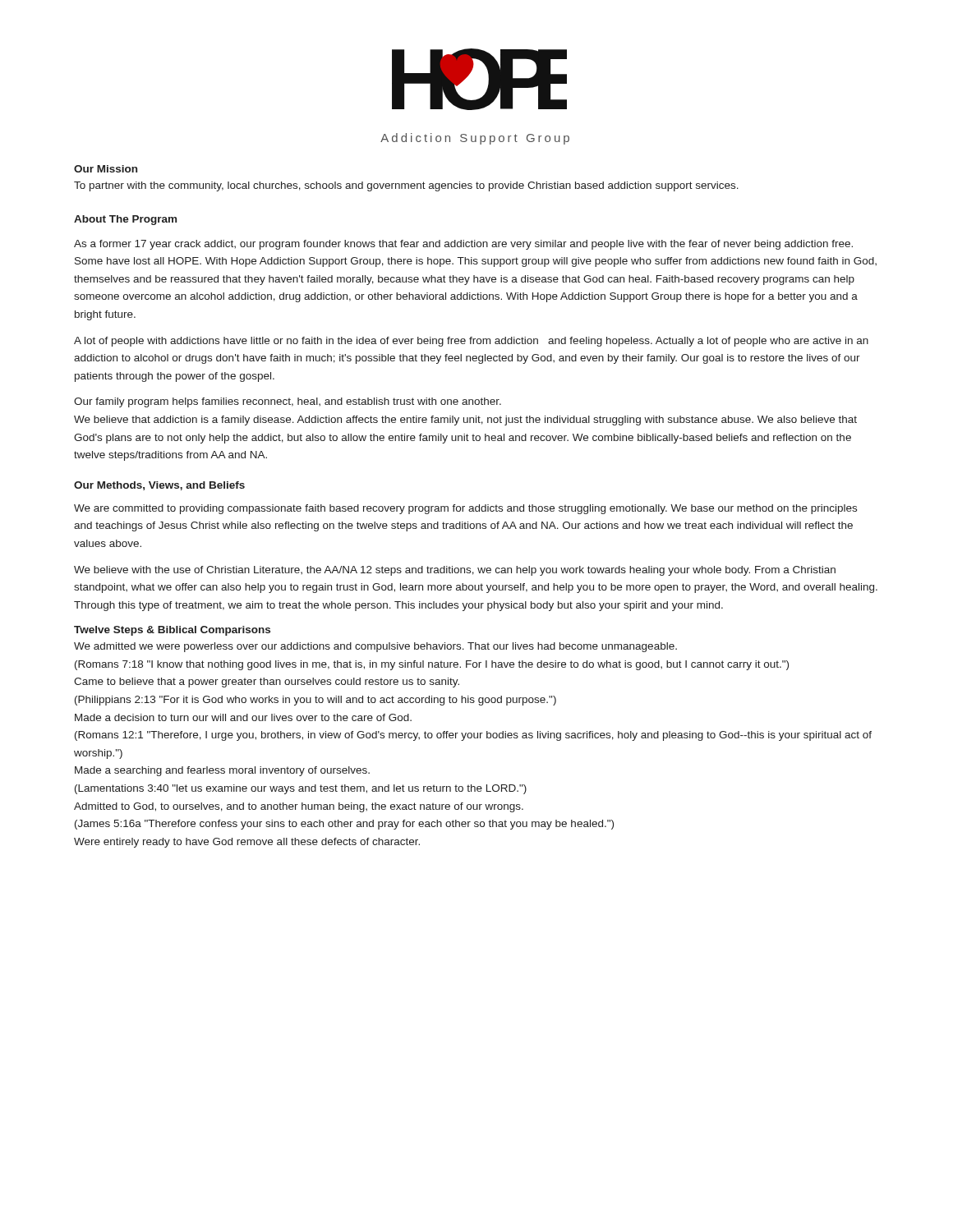The height and width of the screenshot is (1232, 953).
Task: Point to the element starting "We believe with the use of Christian"
Action: tap(476, 587)
